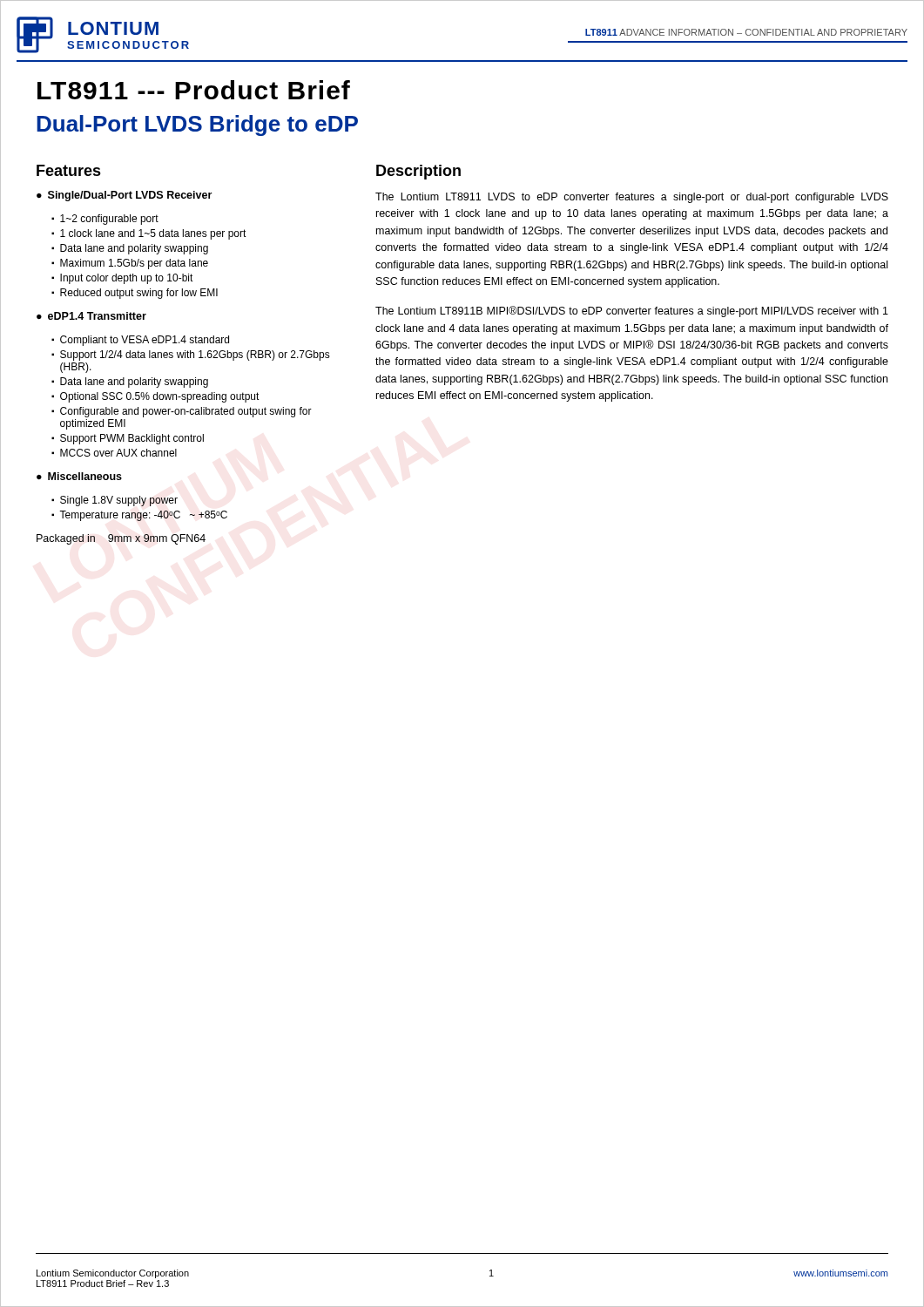Click on the element starting "Temperature range: -40oC"
924x1307 pixels.
click(x=144, y=515)
